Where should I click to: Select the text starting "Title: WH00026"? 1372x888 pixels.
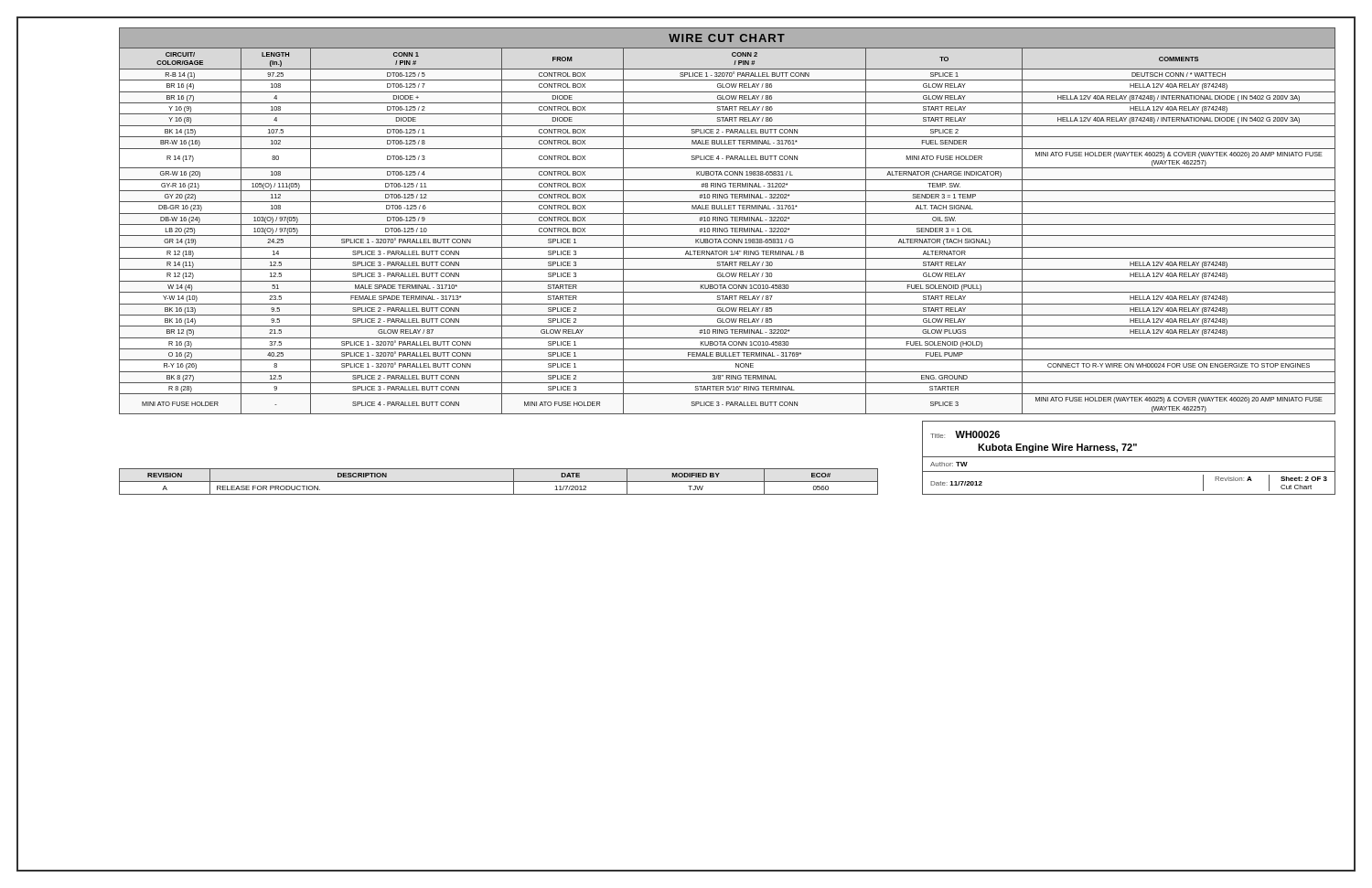click(965, 433)
